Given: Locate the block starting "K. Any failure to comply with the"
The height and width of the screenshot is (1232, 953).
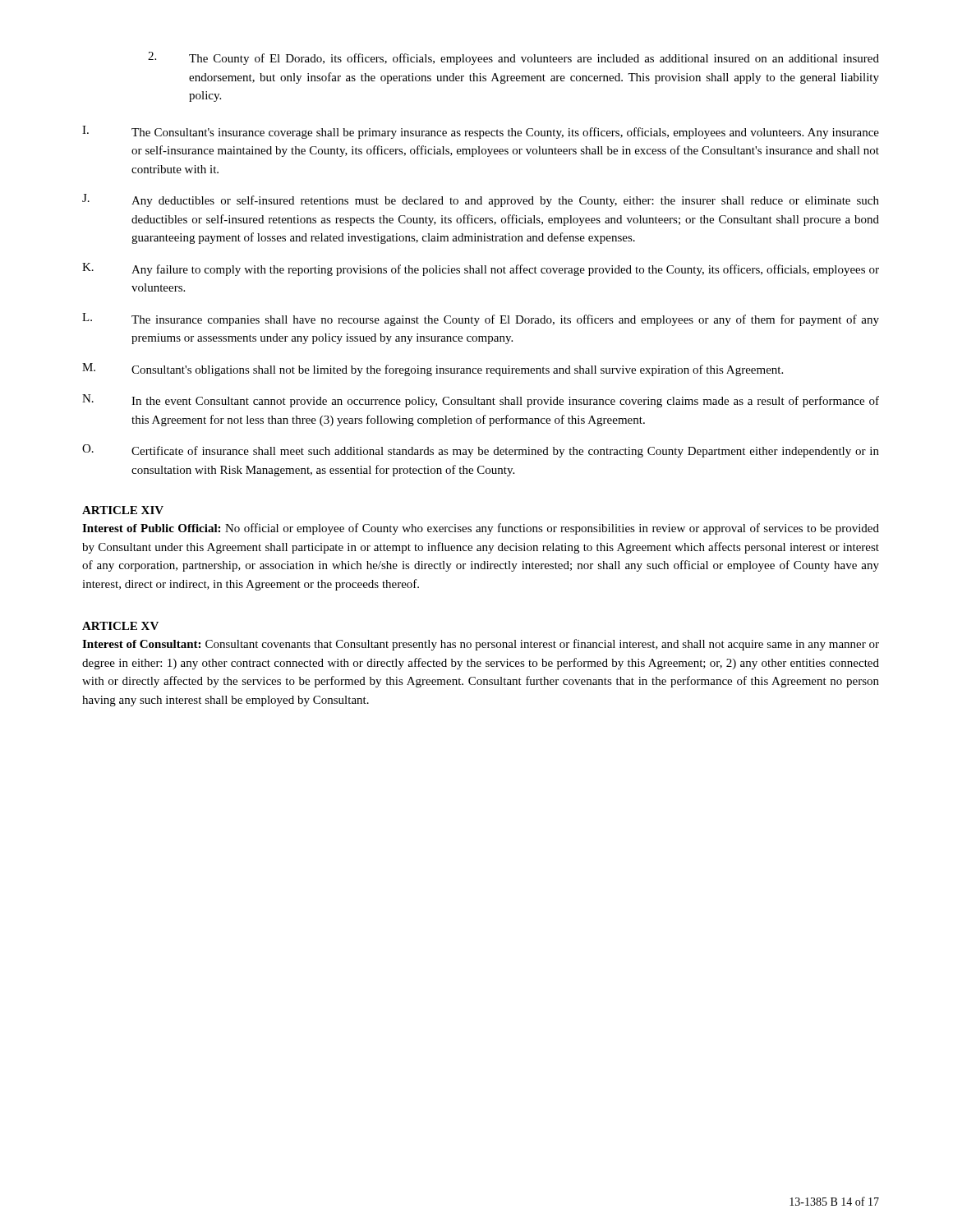Looking at the screenshot, I should click(481, 278).
